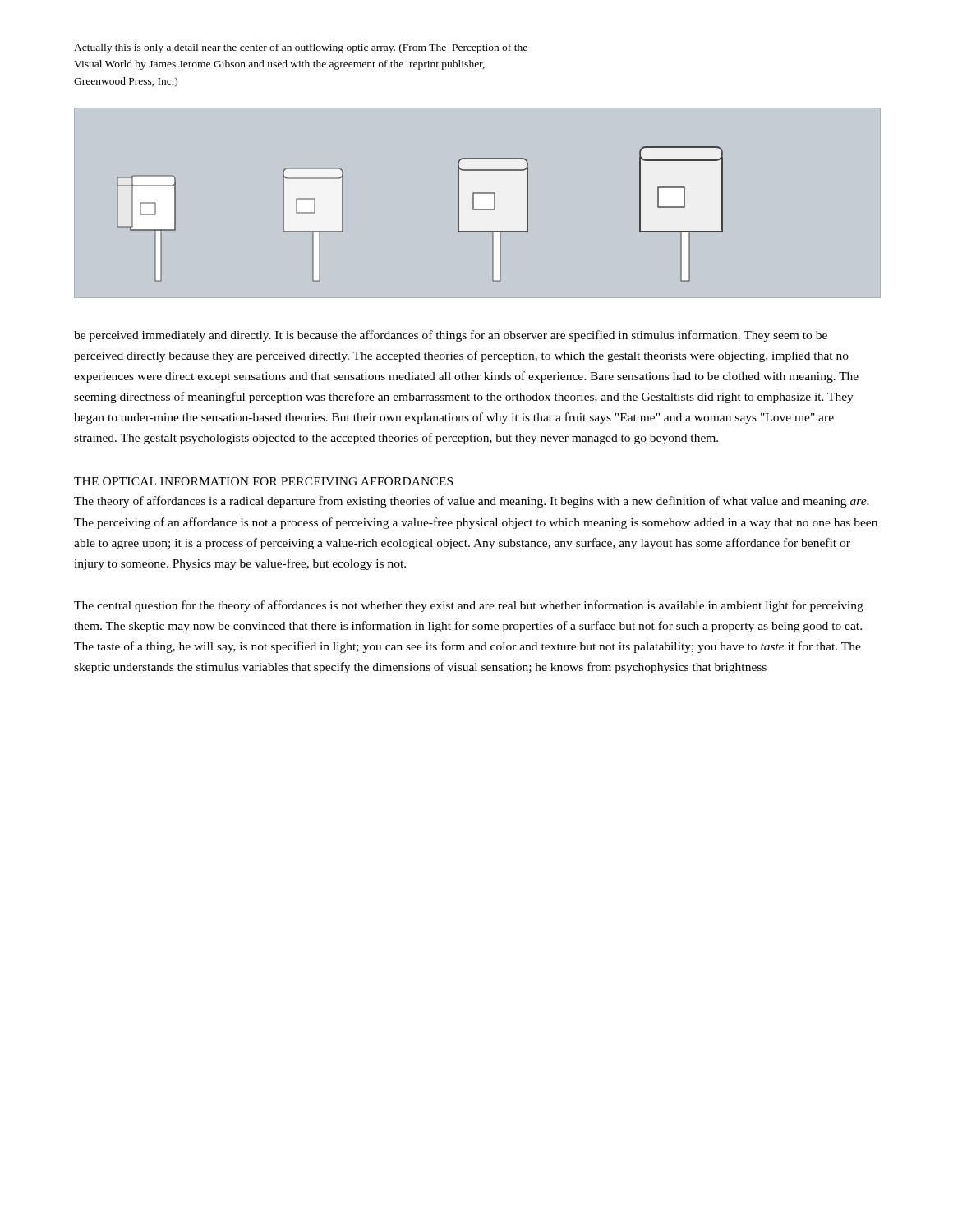Find the text block that reads "The central question for the theory of"
The image size is (953, 1232).
469,636
